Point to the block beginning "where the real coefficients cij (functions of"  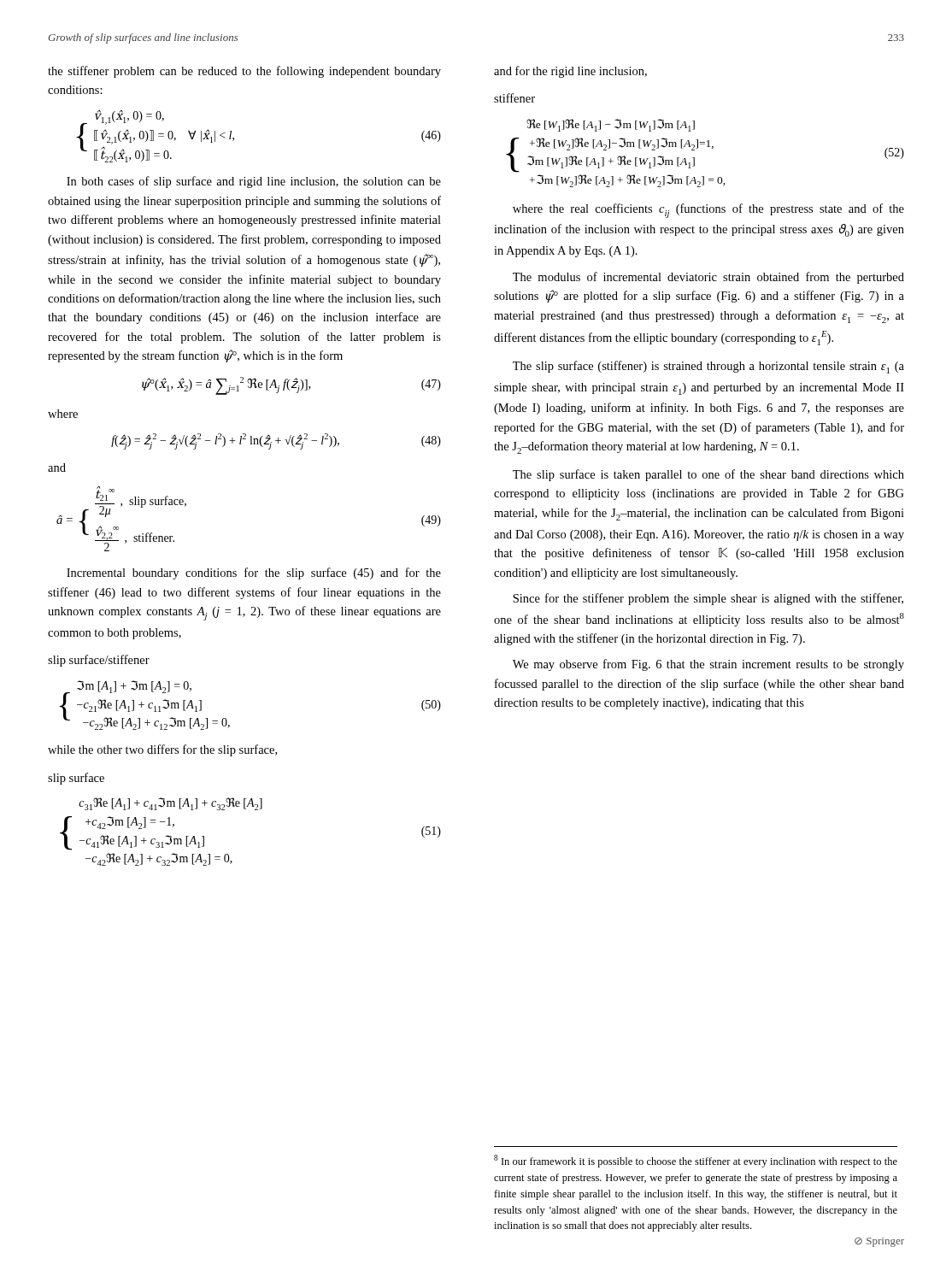coord(699,456)
